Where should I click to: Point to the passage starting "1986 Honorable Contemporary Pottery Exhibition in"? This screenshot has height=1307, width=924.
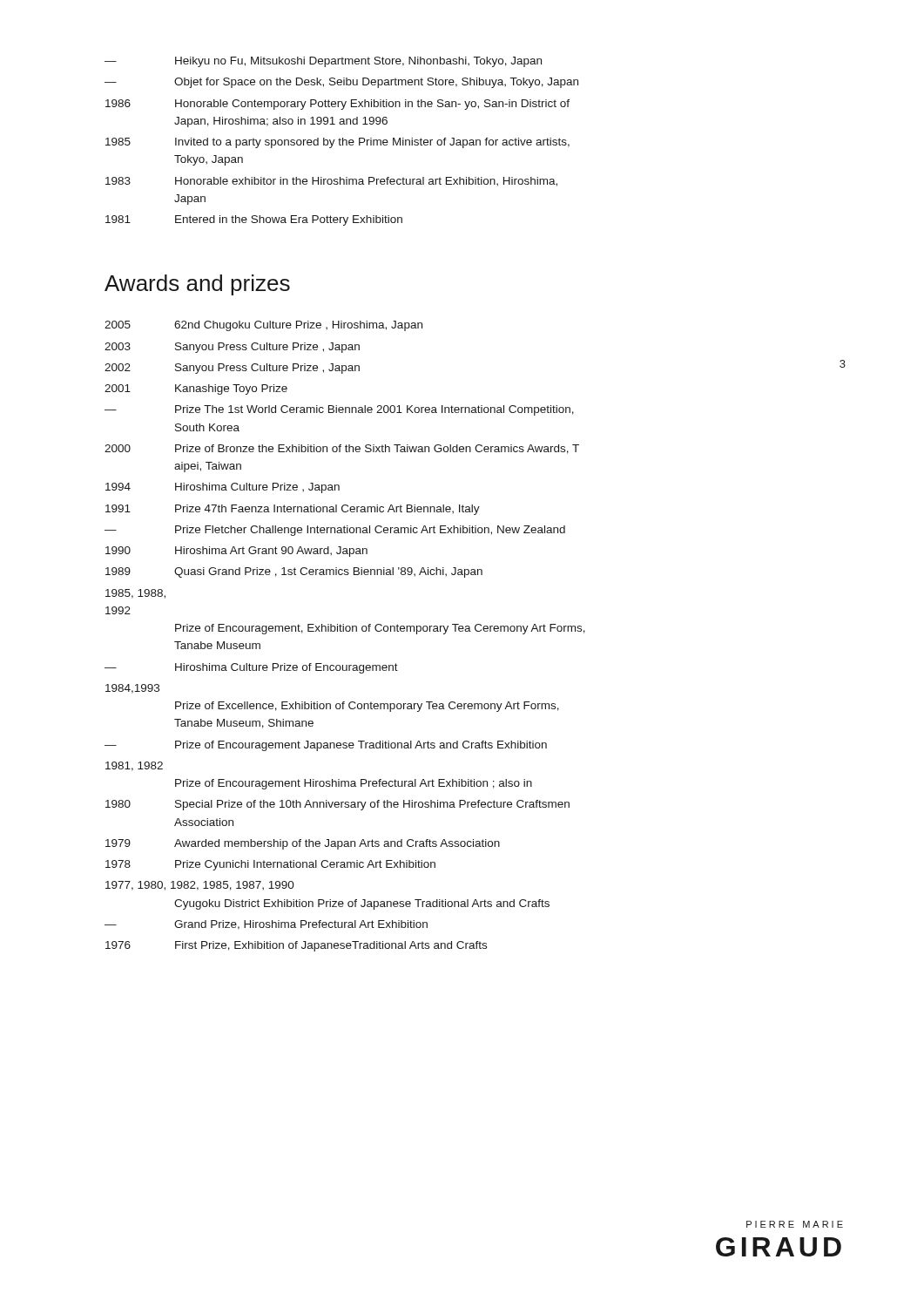click(x=475, y=112)
